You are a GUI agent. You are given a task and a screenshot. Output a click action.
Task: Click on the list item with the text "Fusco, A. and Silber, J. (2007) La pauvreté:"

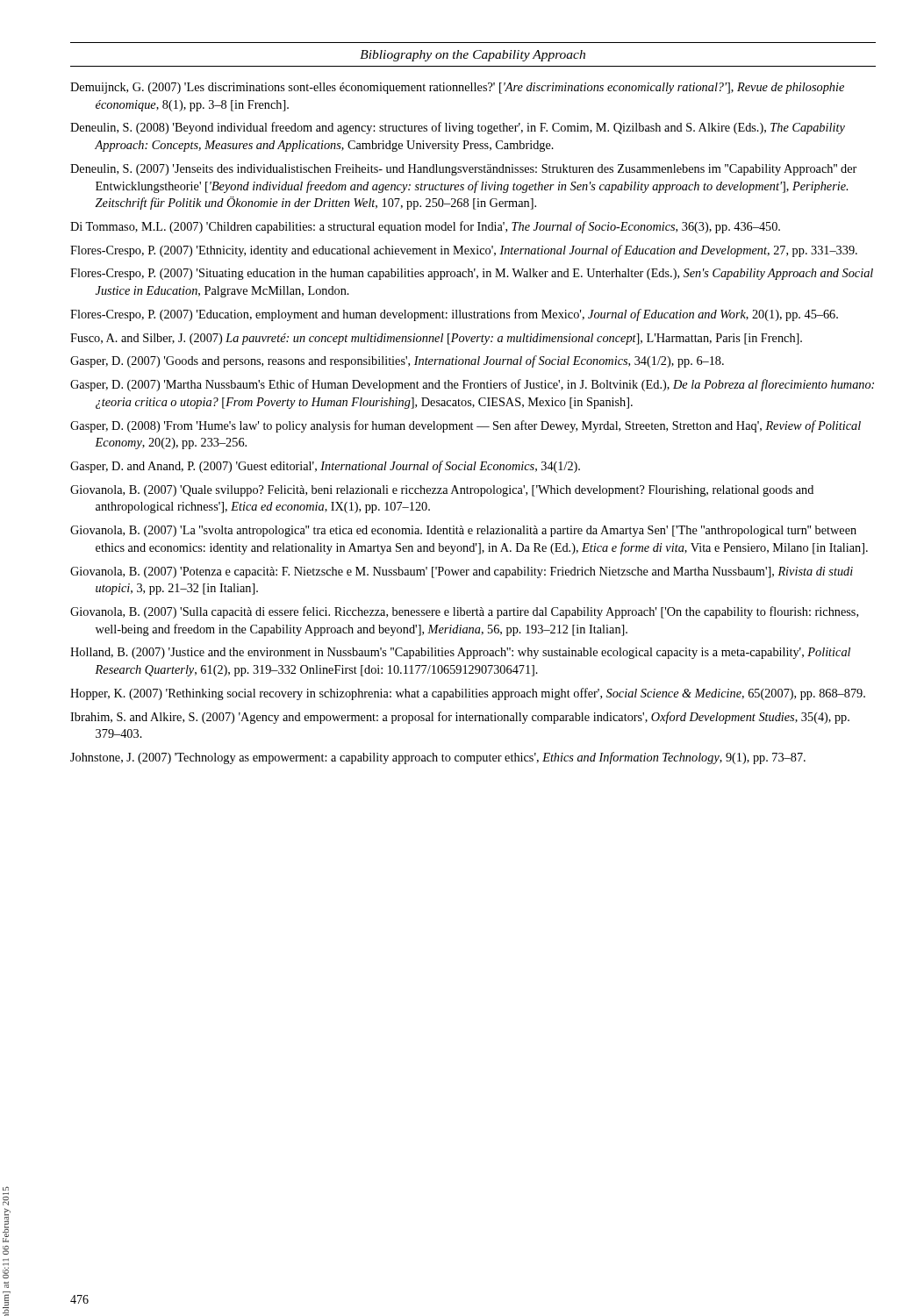[437, 337]
